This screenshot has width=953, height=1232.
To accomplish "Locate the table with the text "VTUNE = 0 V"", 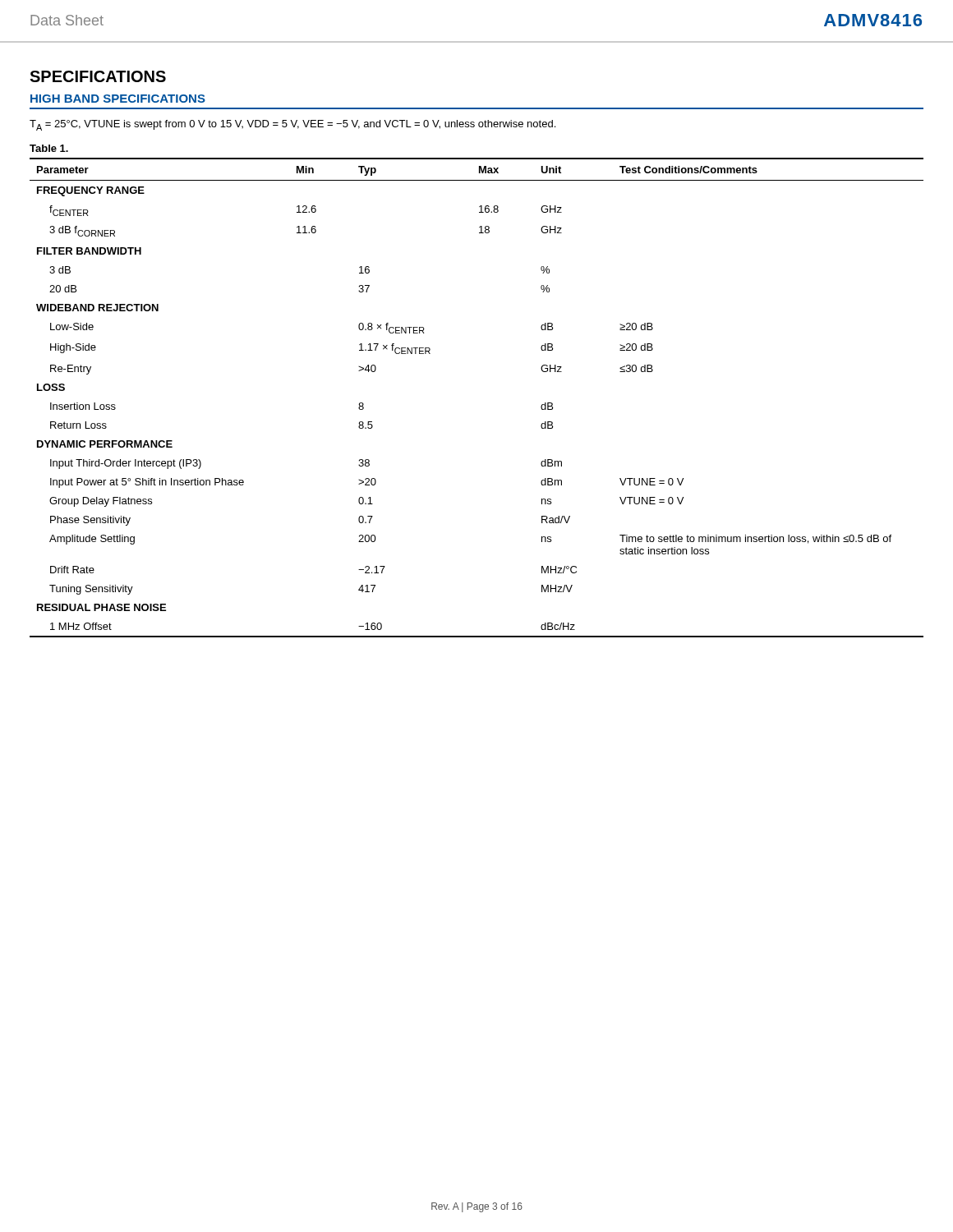I will pos(476,397).
